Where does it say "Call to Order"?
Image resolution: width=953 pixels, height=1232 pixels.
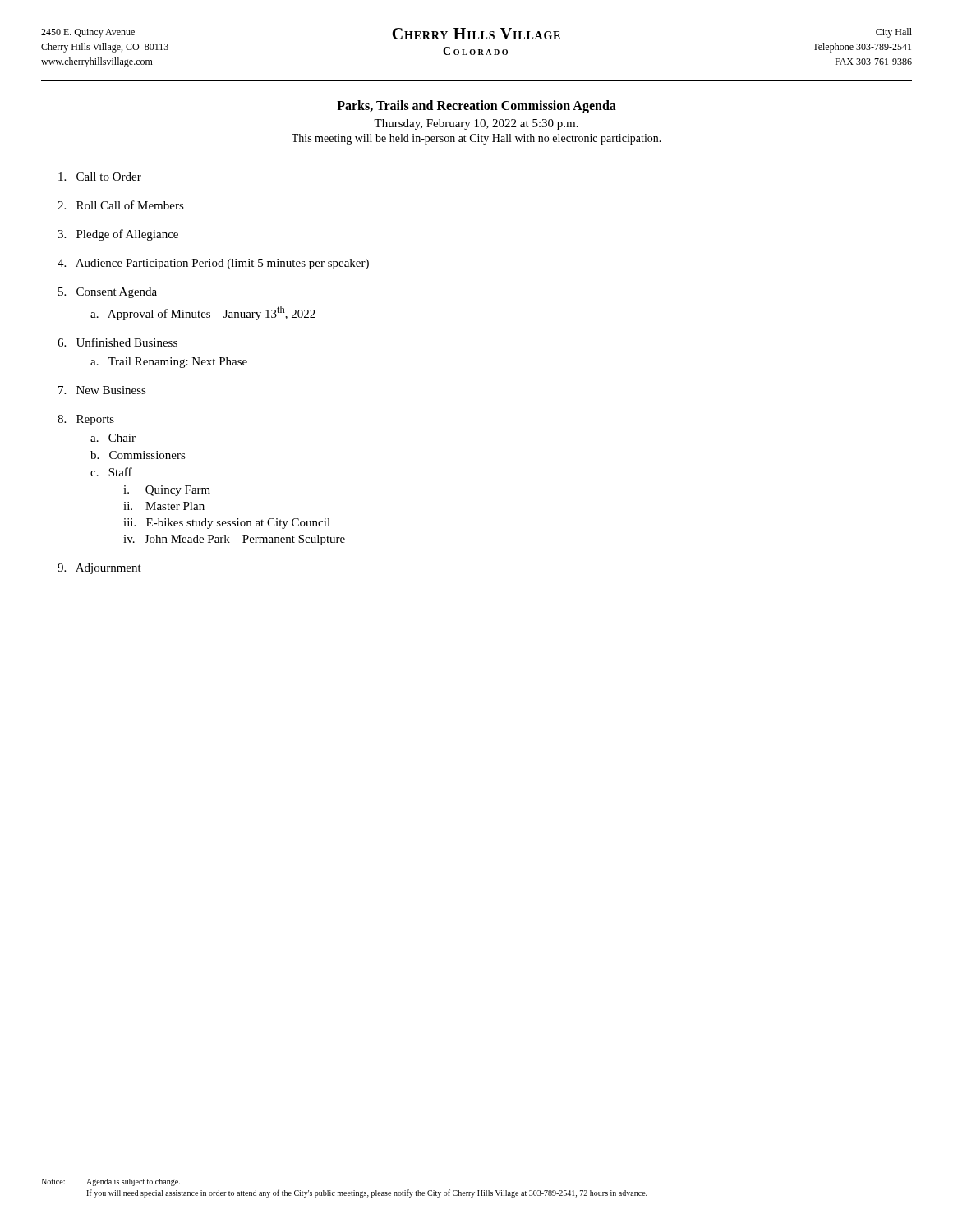click(x=99, y=177)
